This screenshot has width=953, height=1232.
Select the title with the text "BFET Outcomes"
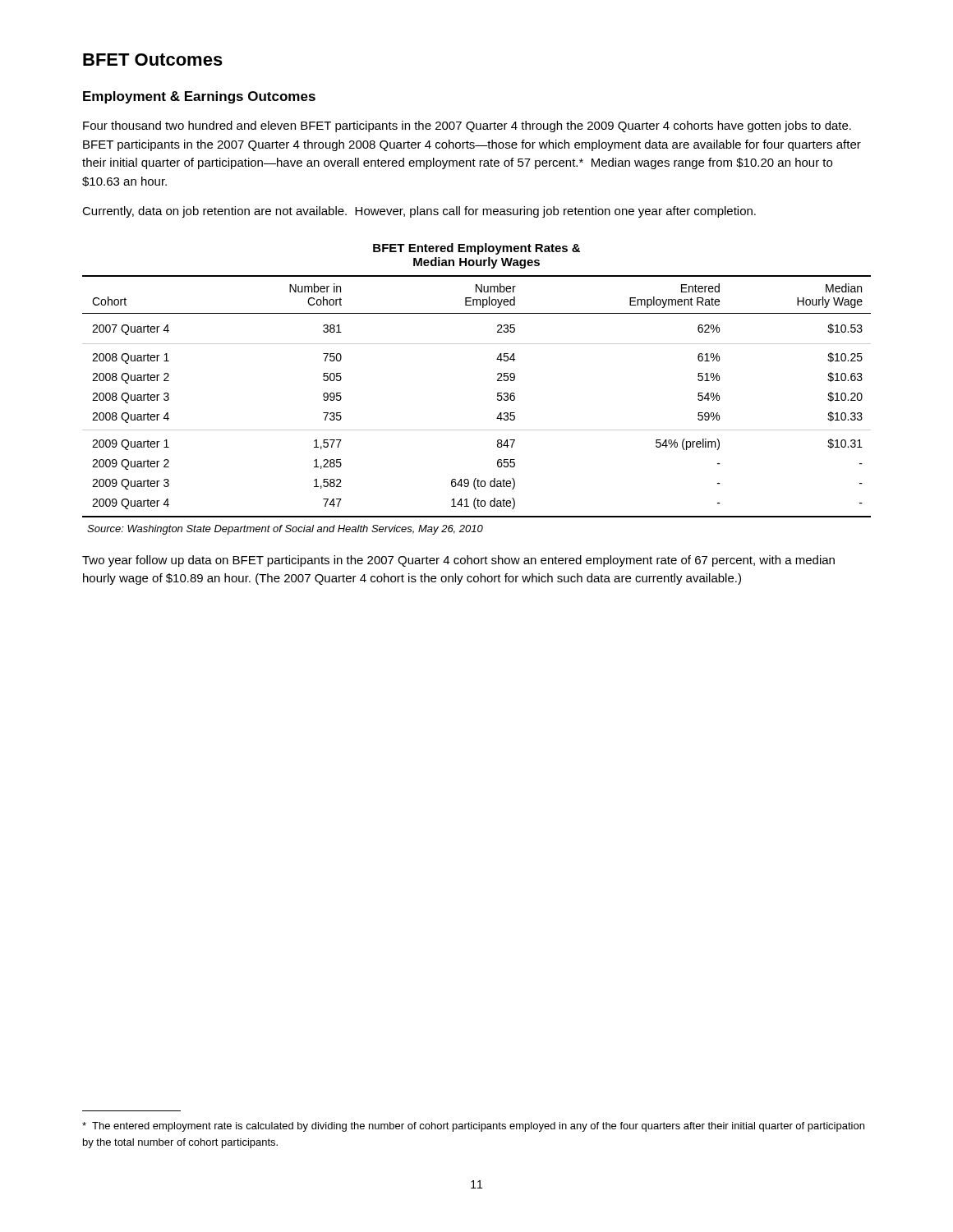[x=152, y=60]
